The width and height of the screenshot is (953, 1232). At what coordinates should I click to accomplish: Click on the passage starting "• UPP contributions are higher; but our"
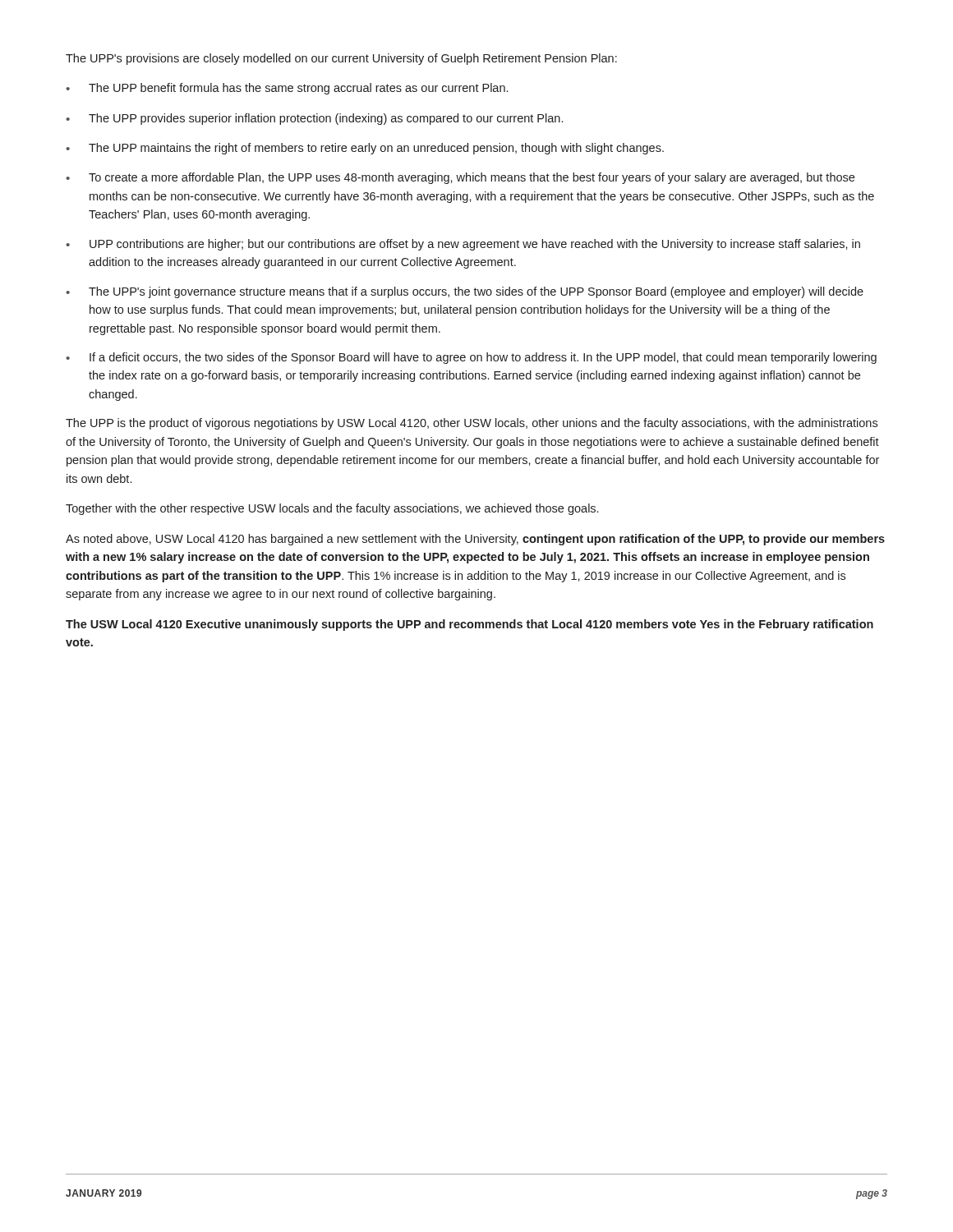click(x=476, y=253)
